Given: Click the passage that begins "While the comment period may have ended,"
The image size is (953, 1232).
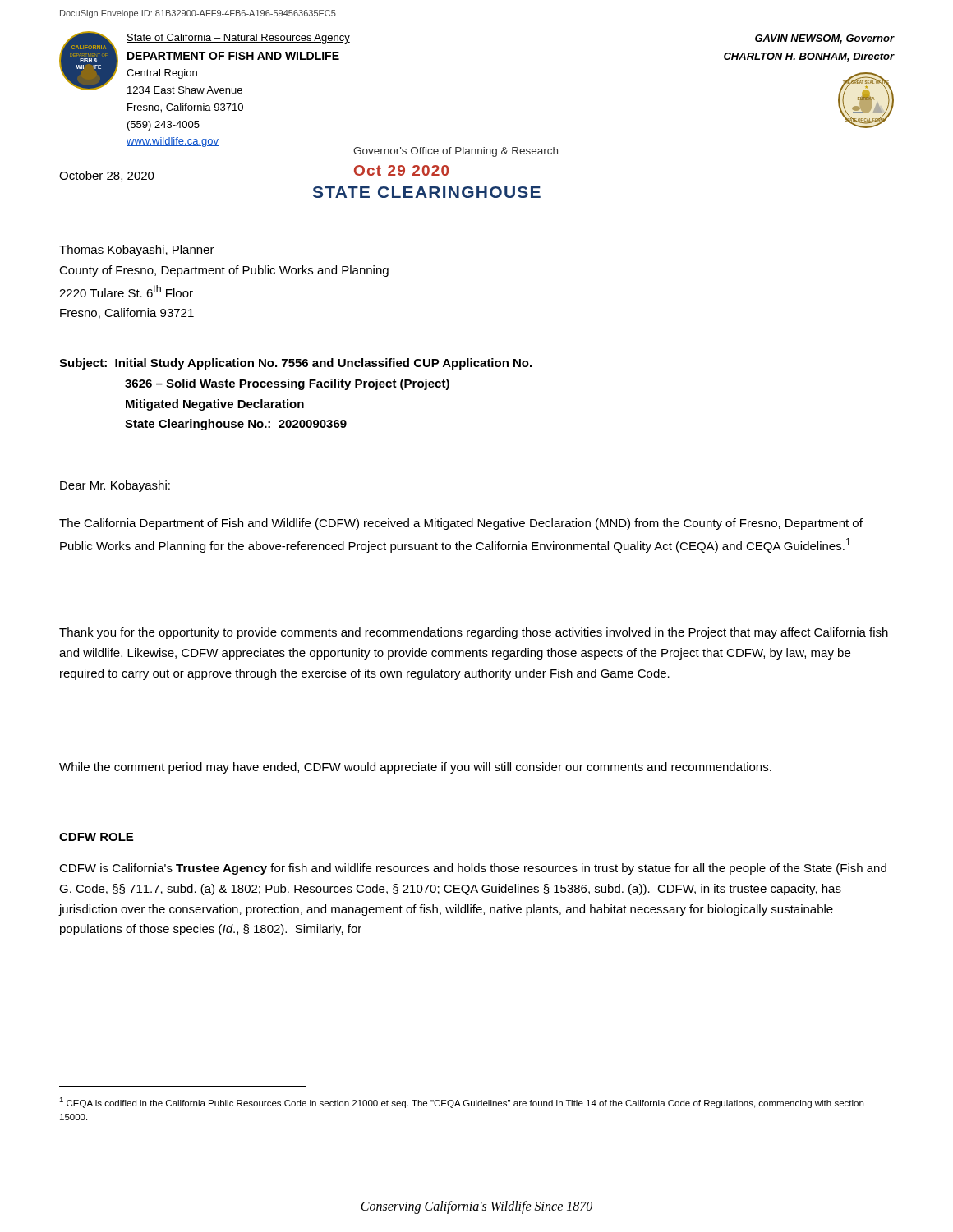Looking at the screenshot, I should pos(416,767).
